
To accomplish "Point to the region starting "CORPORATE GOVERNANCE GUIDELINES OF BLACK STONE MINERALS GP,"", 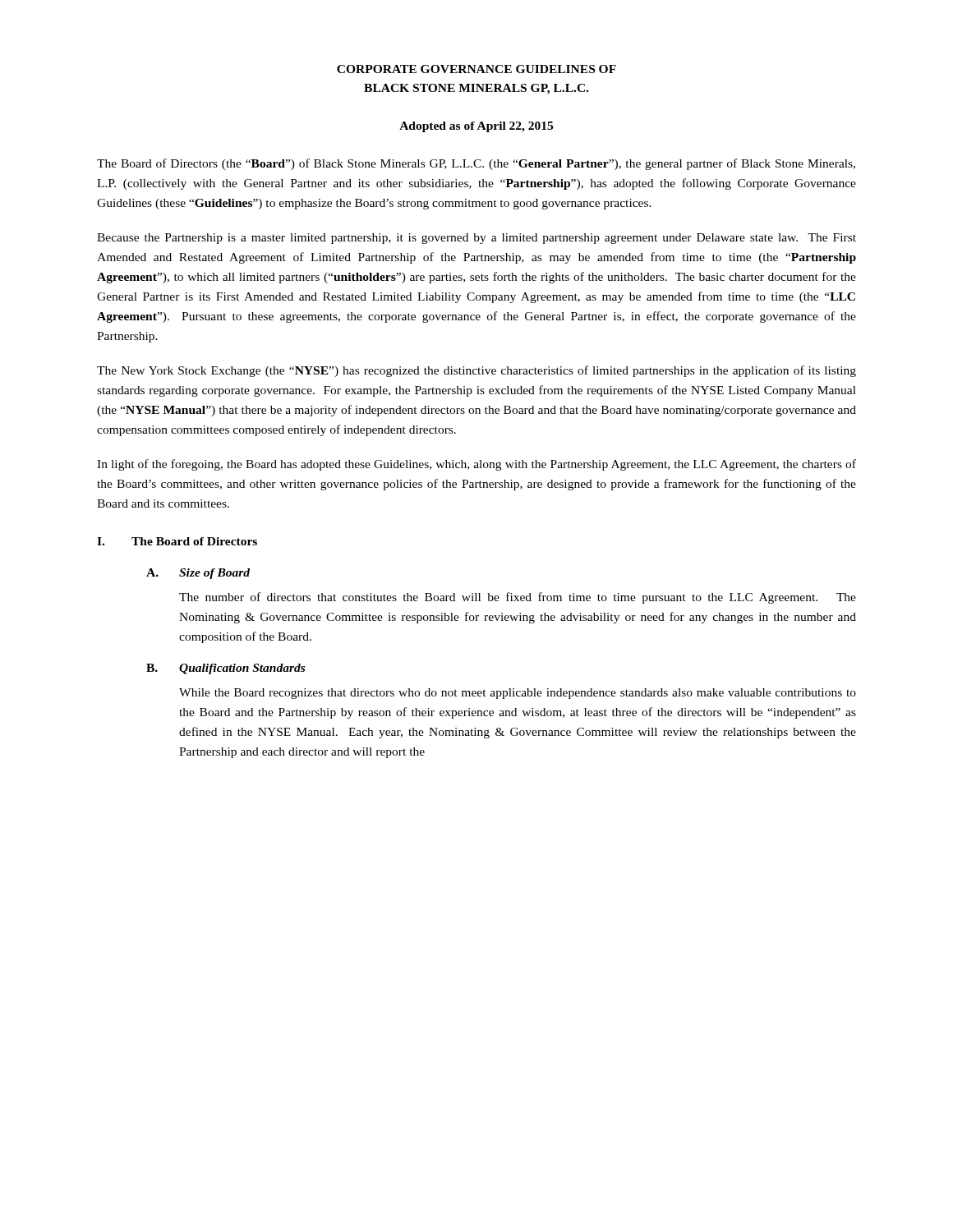I will click(476, 78).
